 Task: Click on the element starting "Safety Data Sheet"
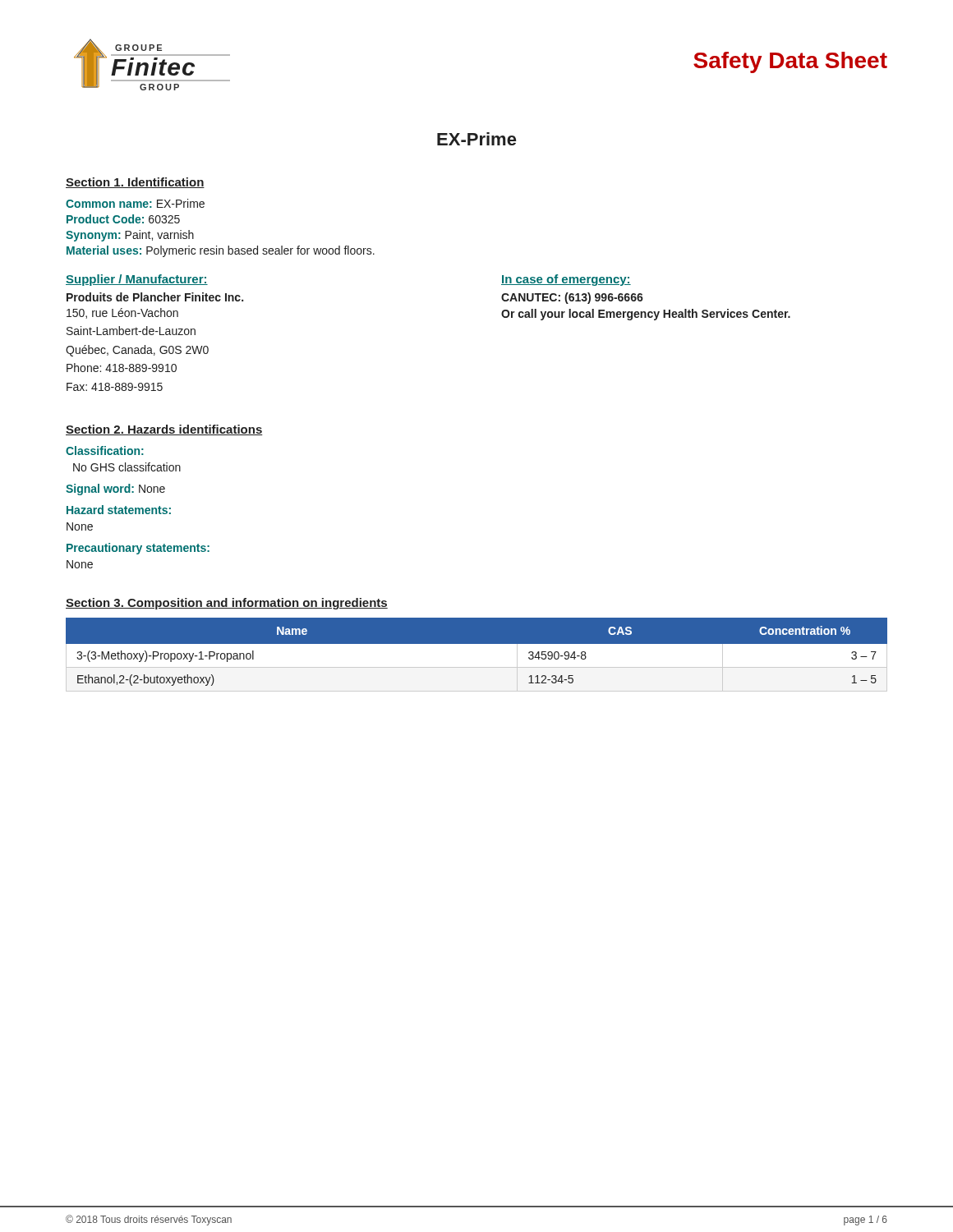(x=790, y=60)
